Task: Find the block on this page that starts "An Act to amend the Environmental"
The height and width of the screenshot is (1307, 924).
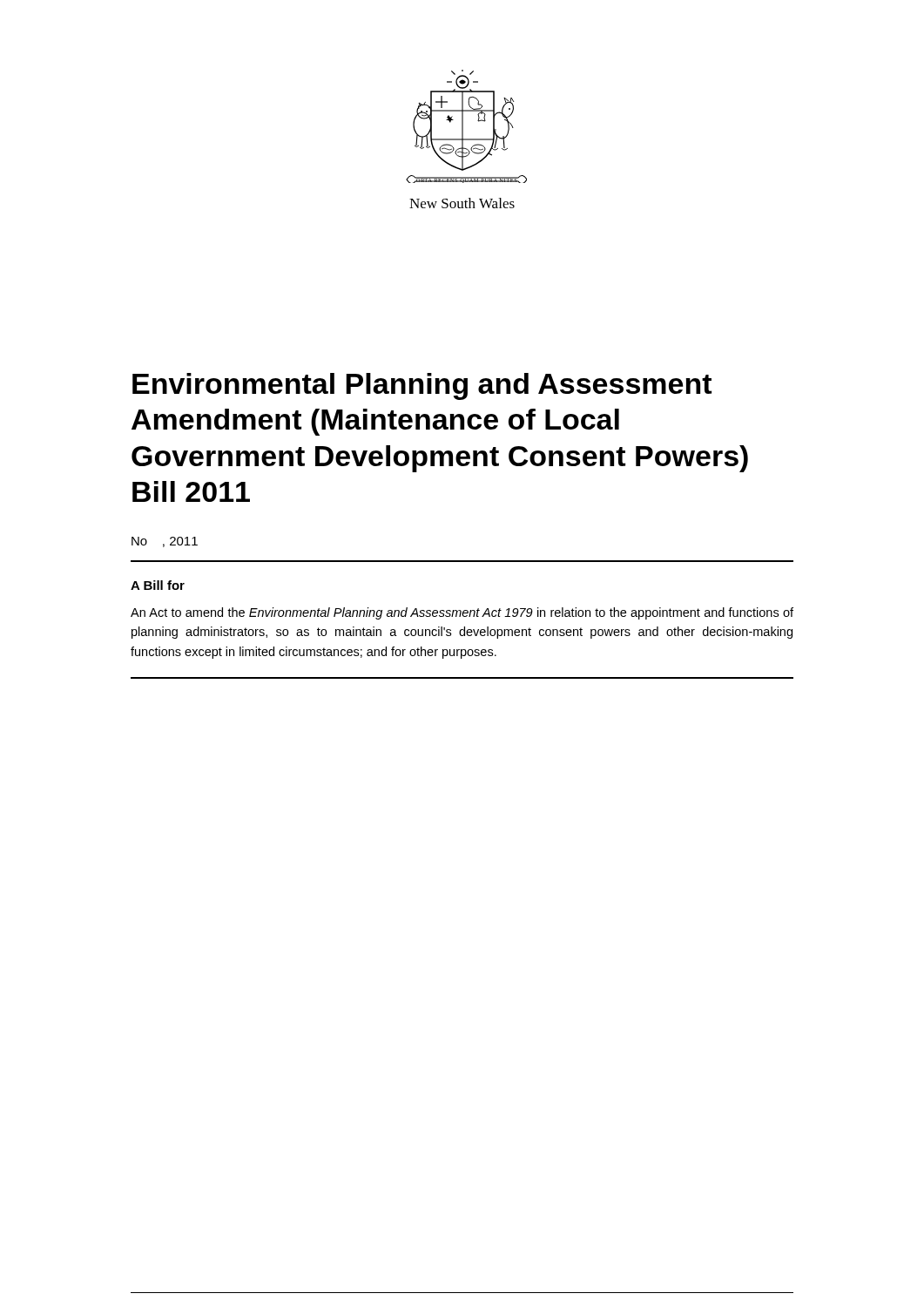Action: pyautogui.click(x=462, y=632)
